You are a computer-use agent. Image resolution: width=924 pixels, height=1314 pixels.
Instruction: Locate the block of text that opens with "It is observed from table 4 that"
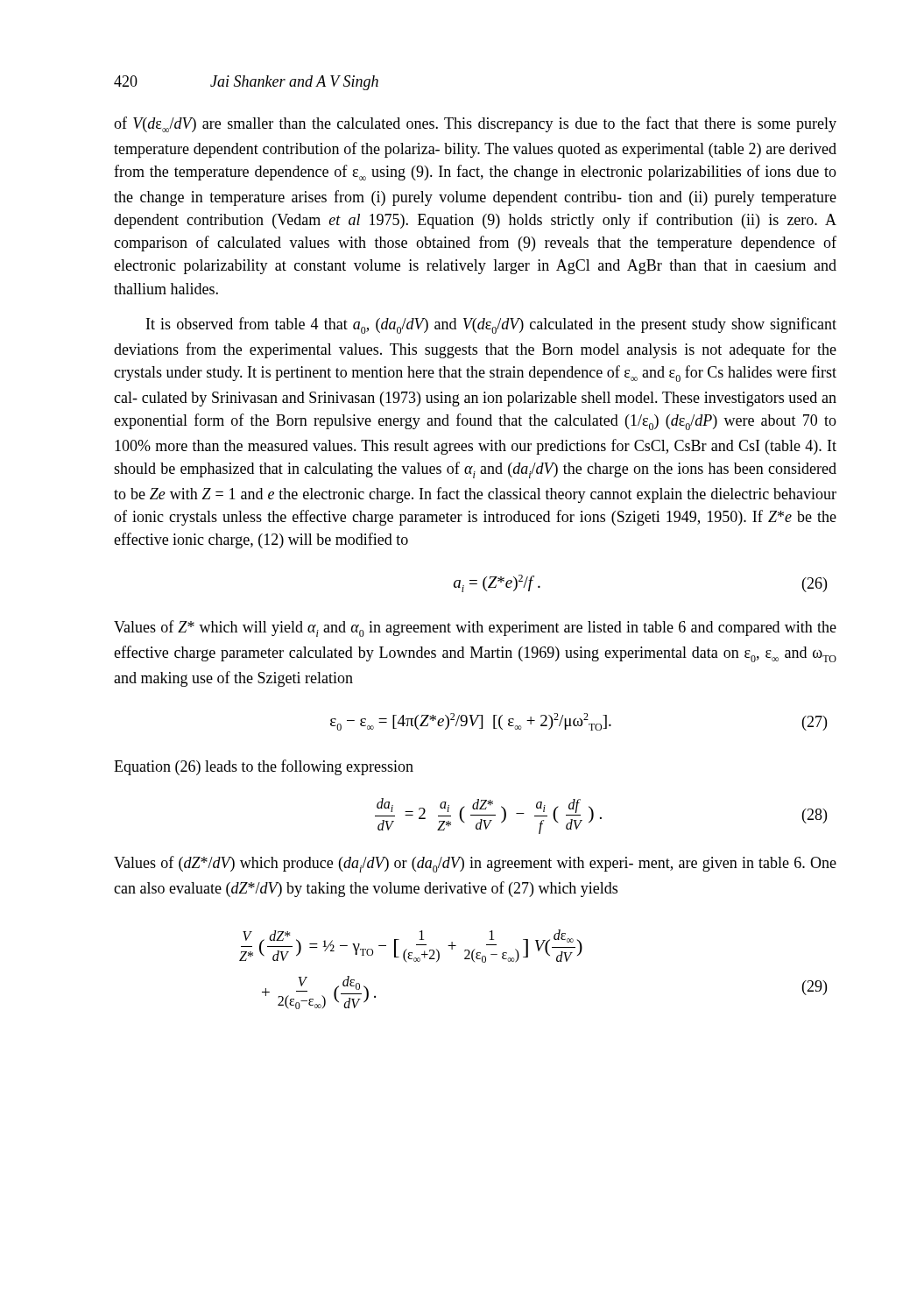coord(475,432)
